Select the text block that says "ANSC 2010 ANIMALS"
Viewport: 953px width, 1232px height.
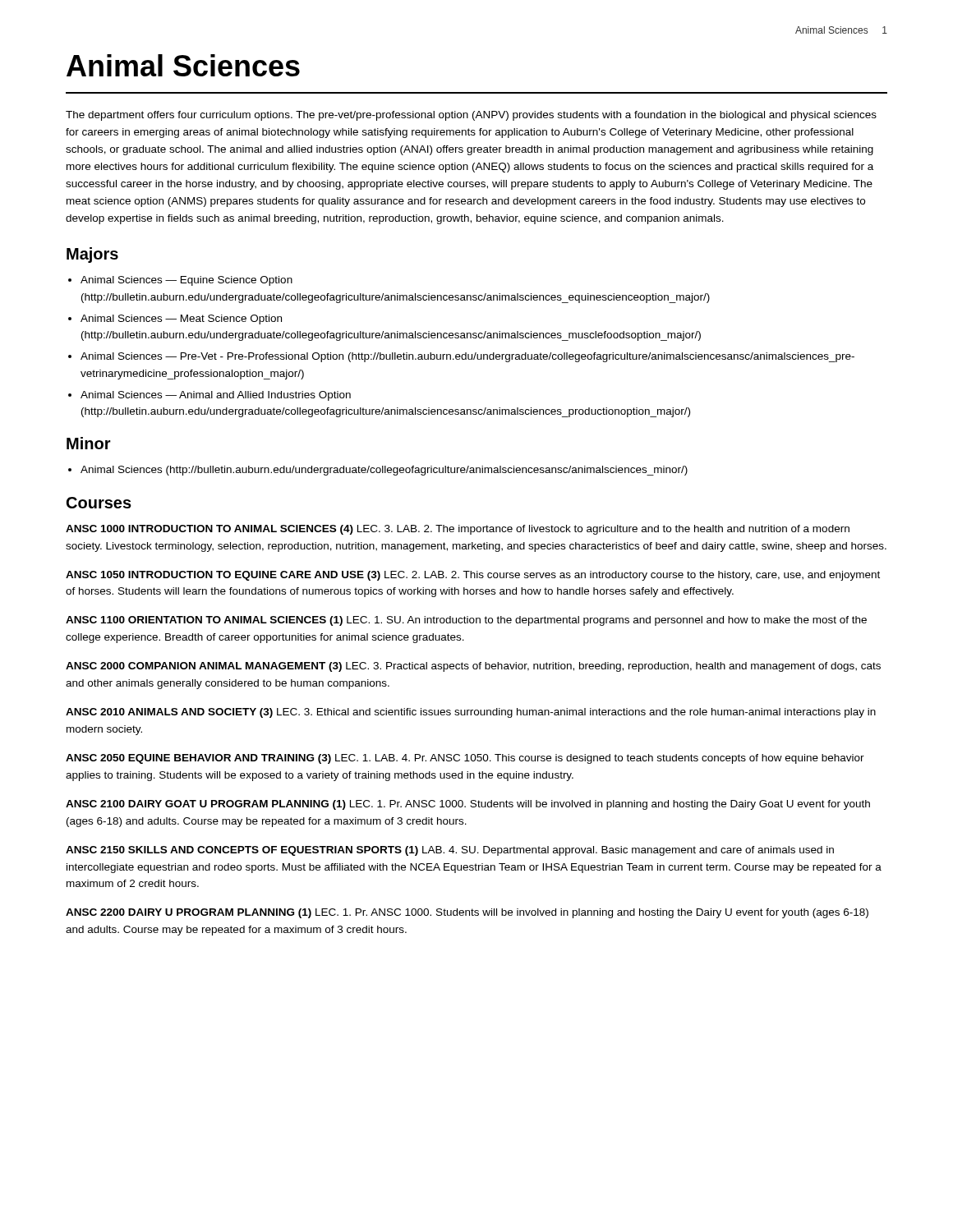[471, 720]
